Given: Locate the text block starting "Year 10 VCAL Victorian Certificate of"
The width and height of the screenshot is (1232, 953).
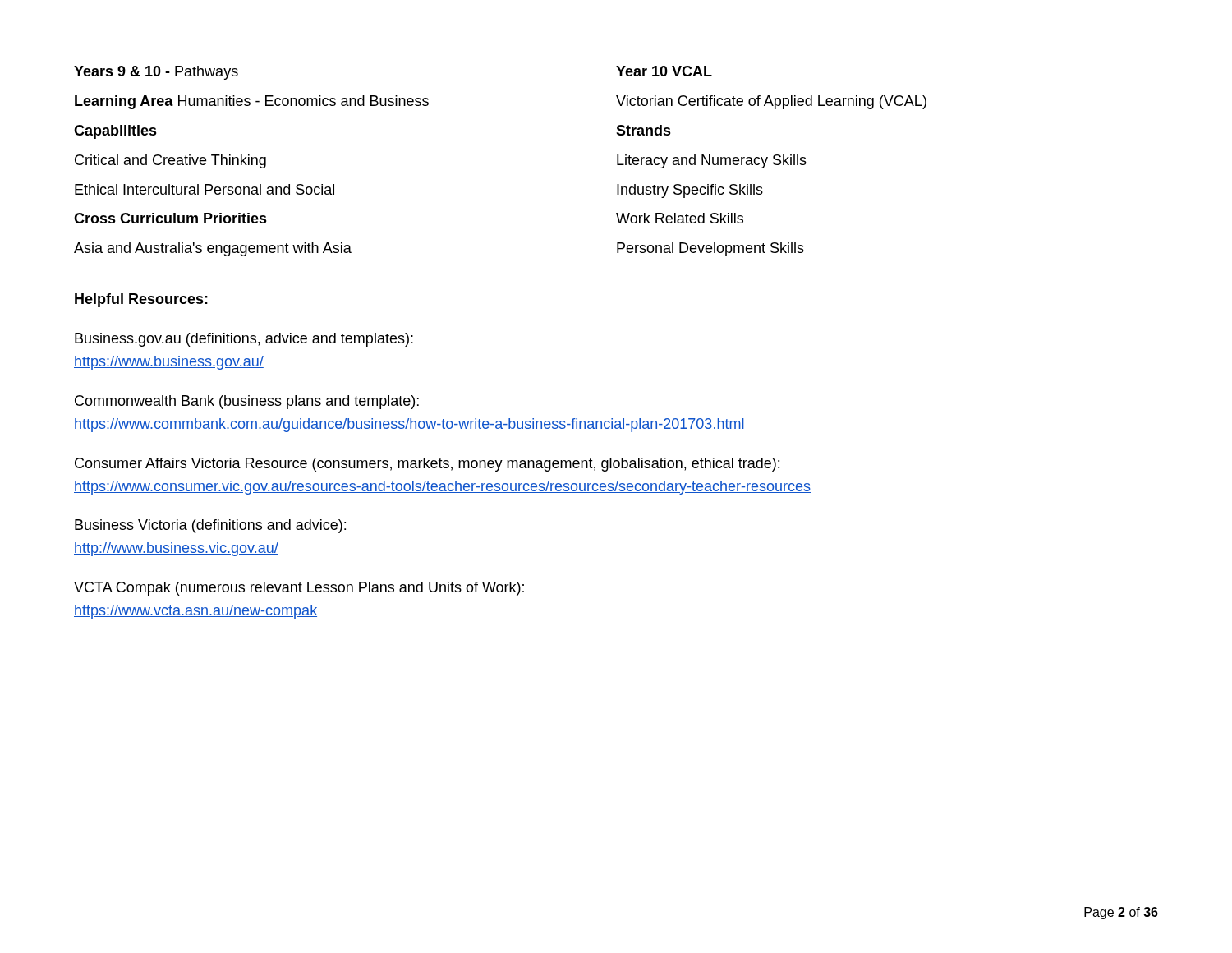Looking at the screenshot, I should [664, 71].
